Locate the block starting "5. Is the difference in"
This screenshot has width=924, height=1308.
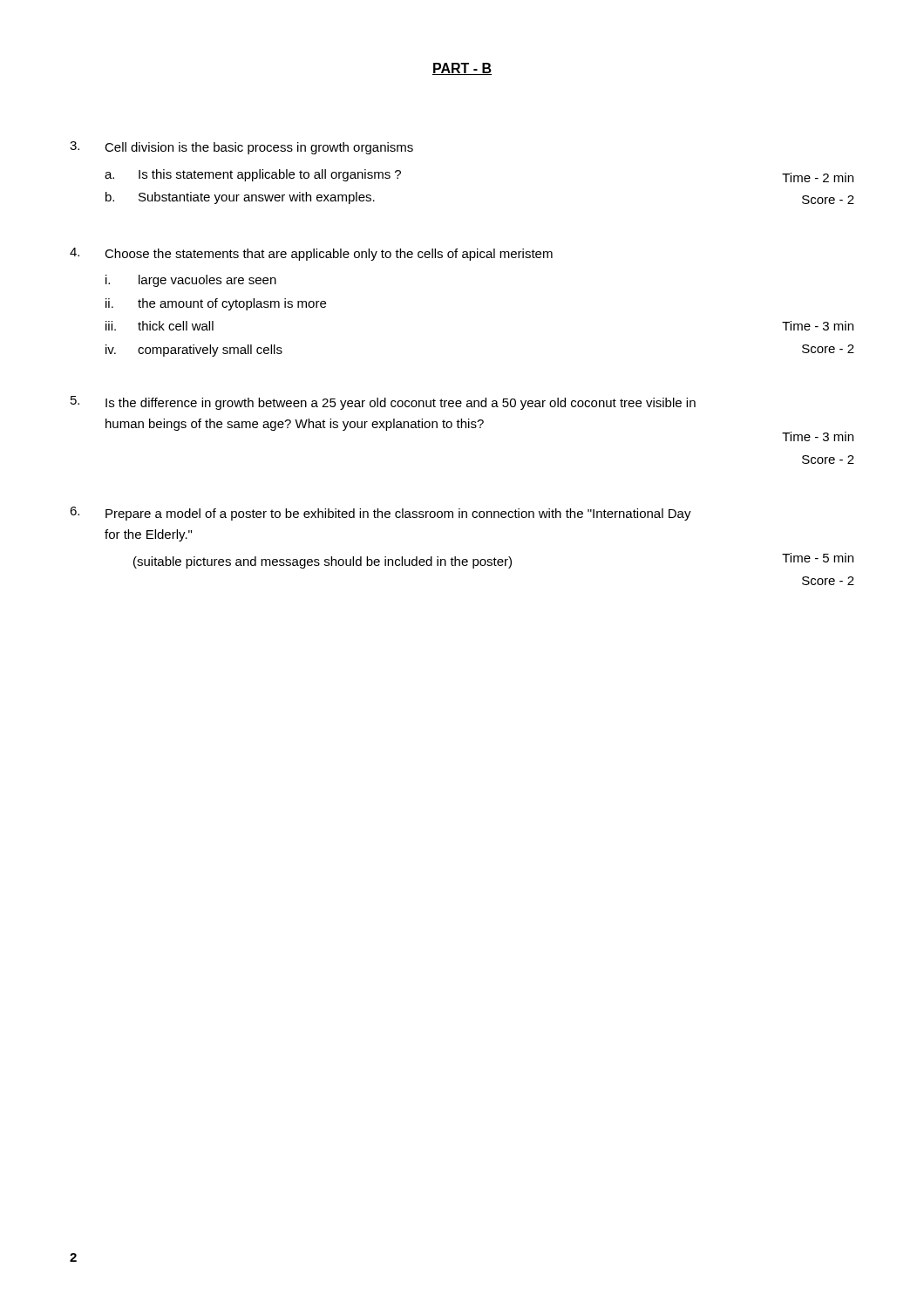click(462, 431)
